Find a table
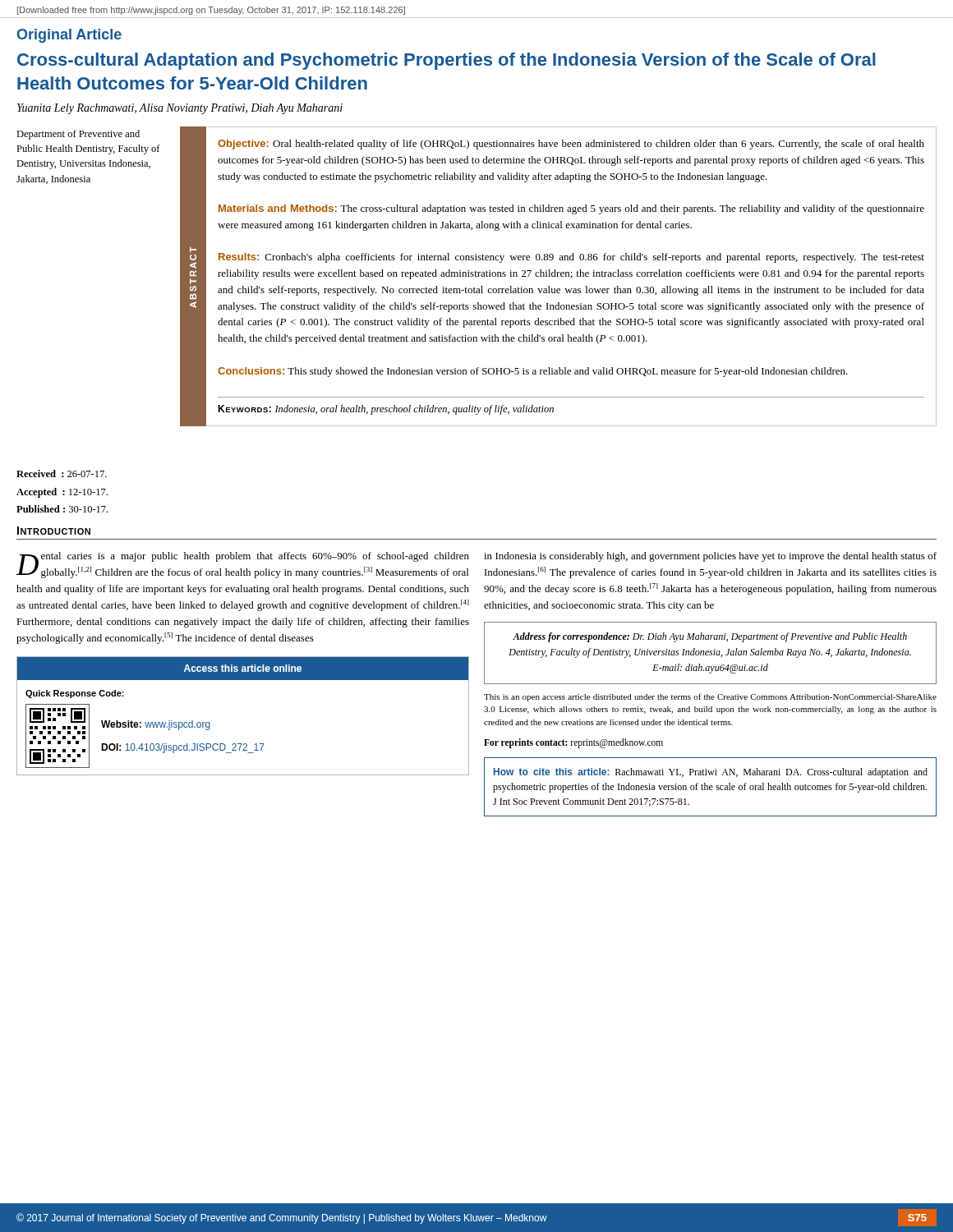Screen dimensions: 1232x953 [x=243, y=716]
